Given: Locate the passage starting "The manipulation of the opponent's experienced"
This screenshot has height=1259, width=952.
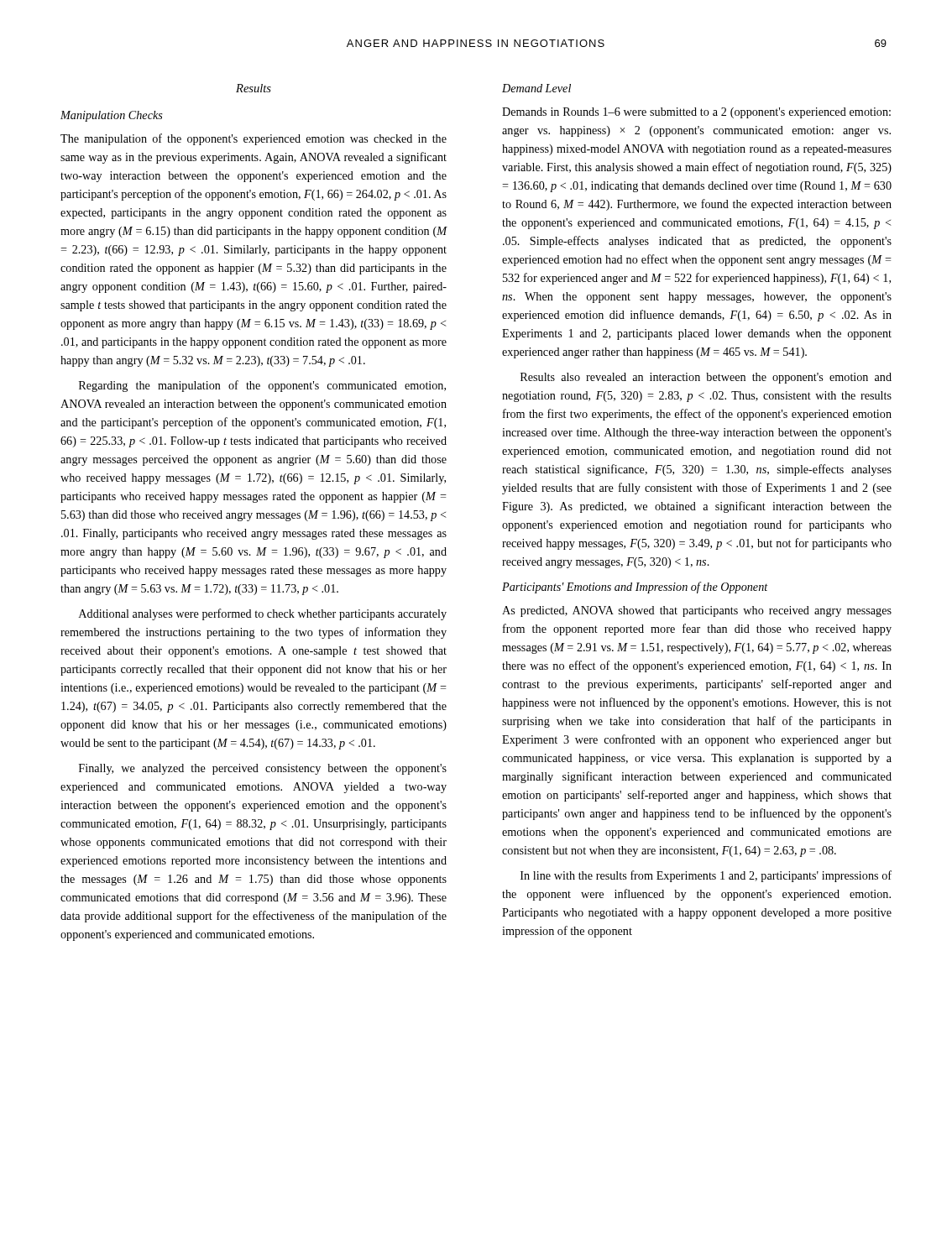Looking at the screenshot, I should tap(254, 250).
